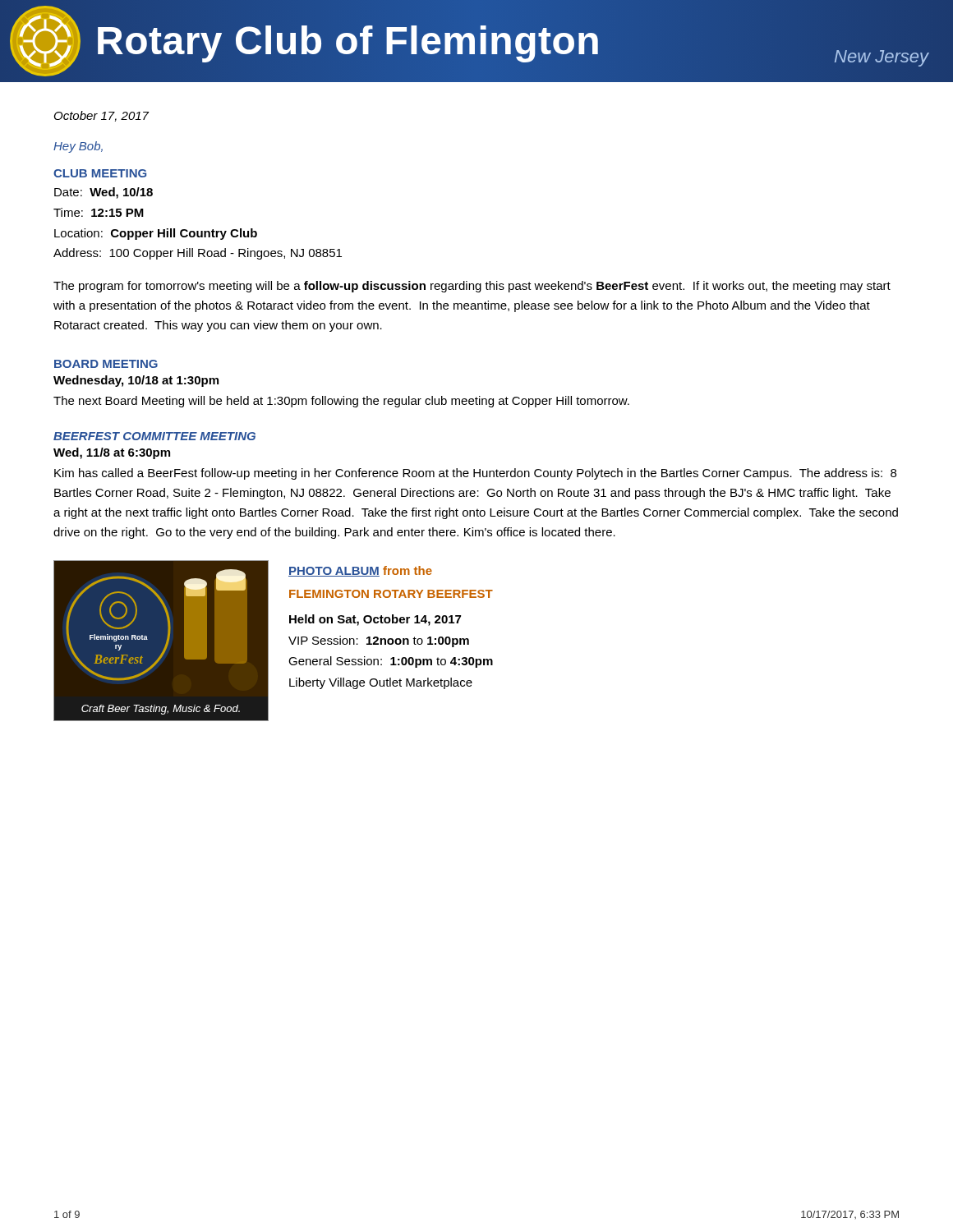Image resolution: width=953 pixels, height=1232 pixels.
Task: Click on the text block with the text "PHOTO ALBUM from the FLEMINGTON"
Action: point(360,571)
